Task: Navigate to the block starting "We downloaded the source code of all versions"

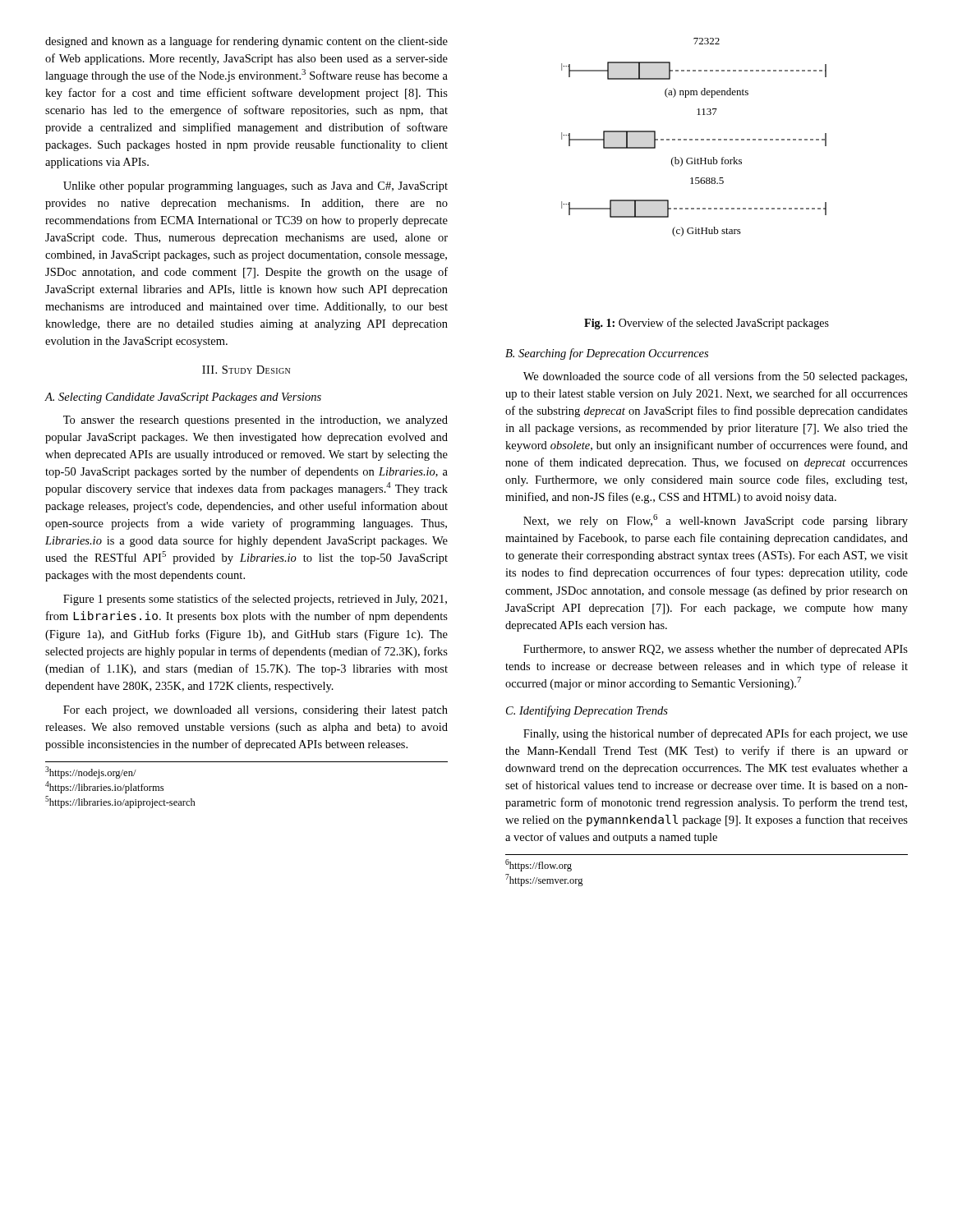Action: 707,437
